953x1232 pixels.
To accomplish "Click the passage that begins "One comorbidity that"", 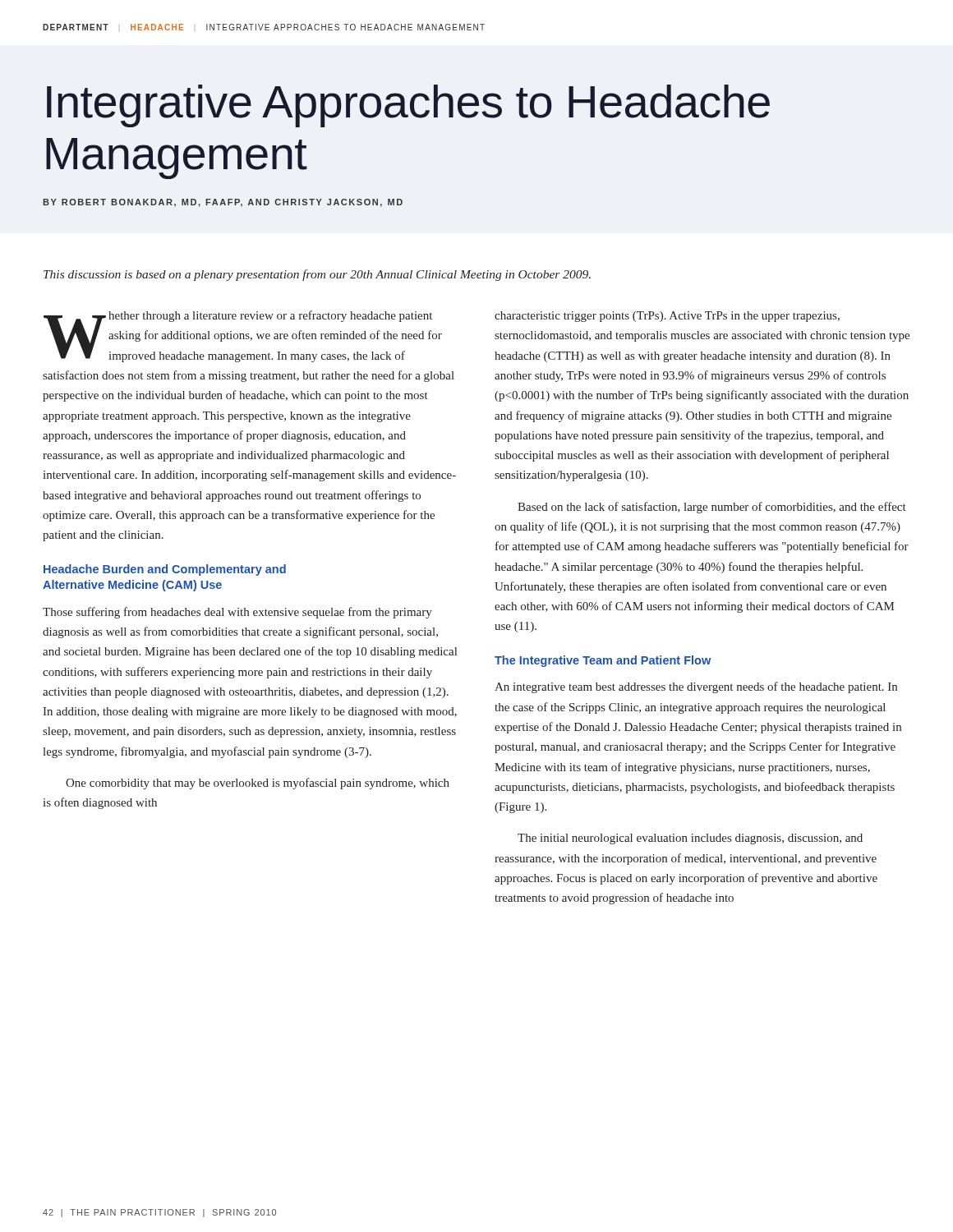I will (x=246, y=793).
